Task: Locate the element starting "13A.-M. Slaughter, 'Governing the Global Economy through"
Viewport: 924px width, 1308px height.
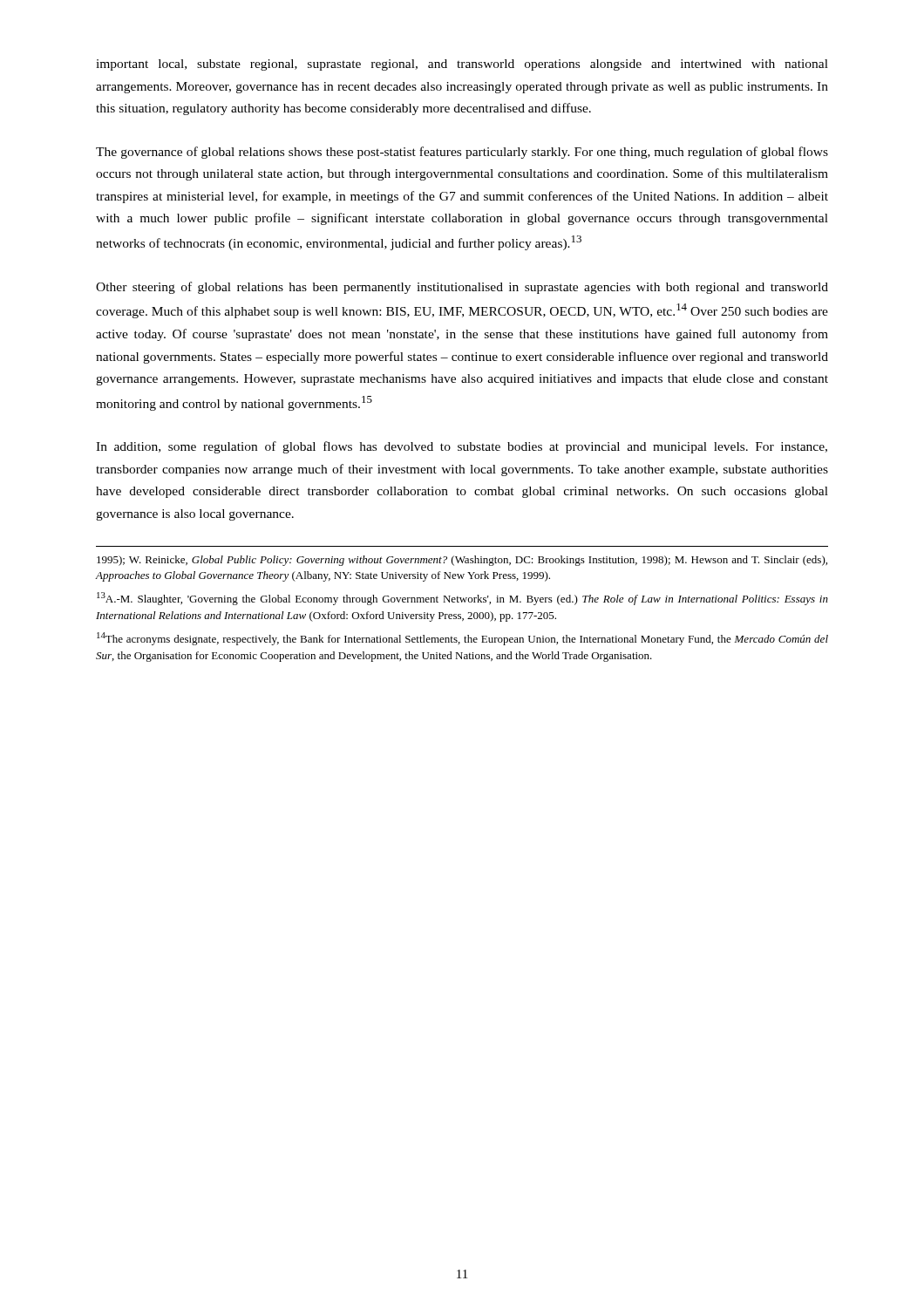Action: (462, 606)
